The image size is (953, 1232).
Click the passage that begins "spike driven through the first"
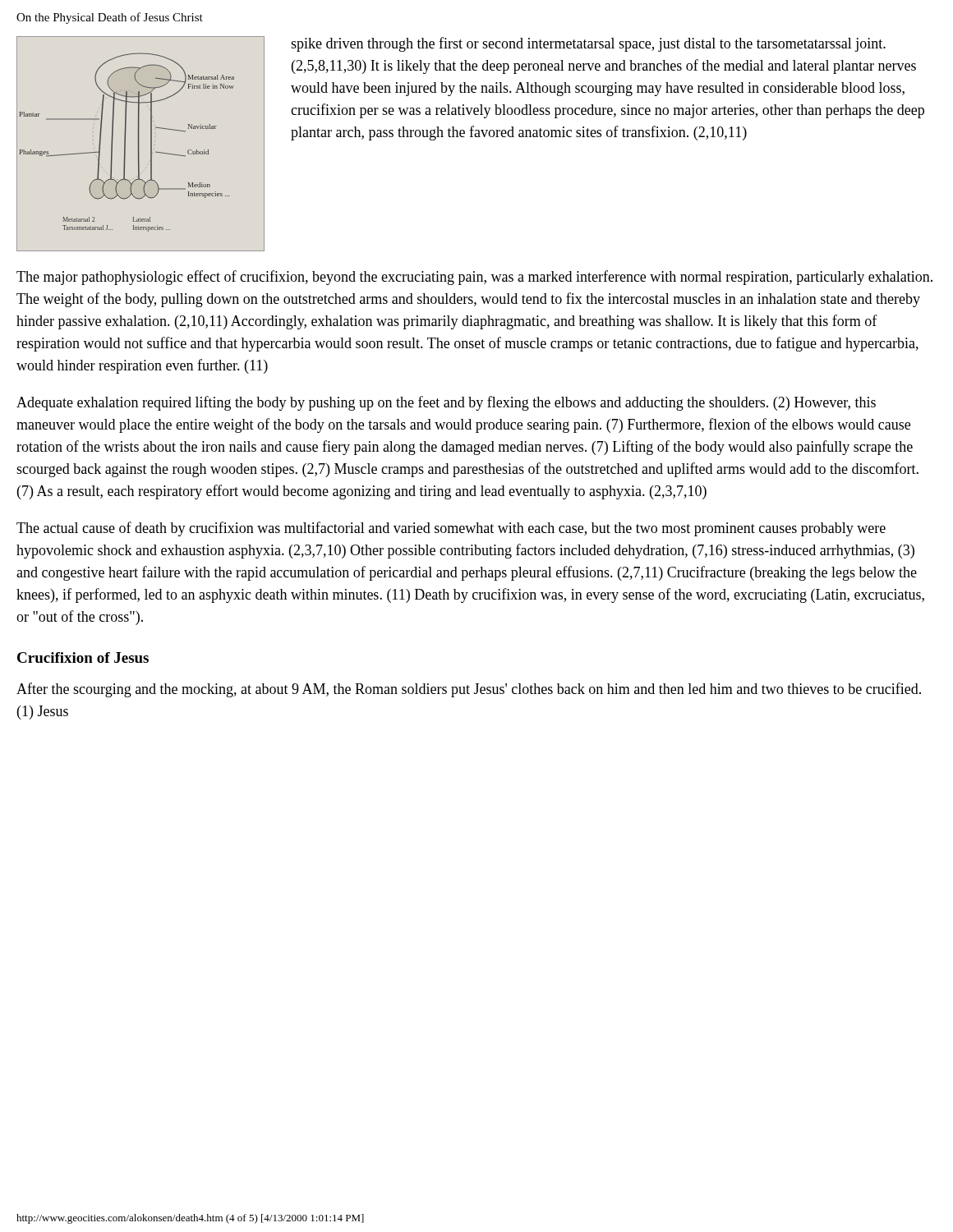(608, 88)
